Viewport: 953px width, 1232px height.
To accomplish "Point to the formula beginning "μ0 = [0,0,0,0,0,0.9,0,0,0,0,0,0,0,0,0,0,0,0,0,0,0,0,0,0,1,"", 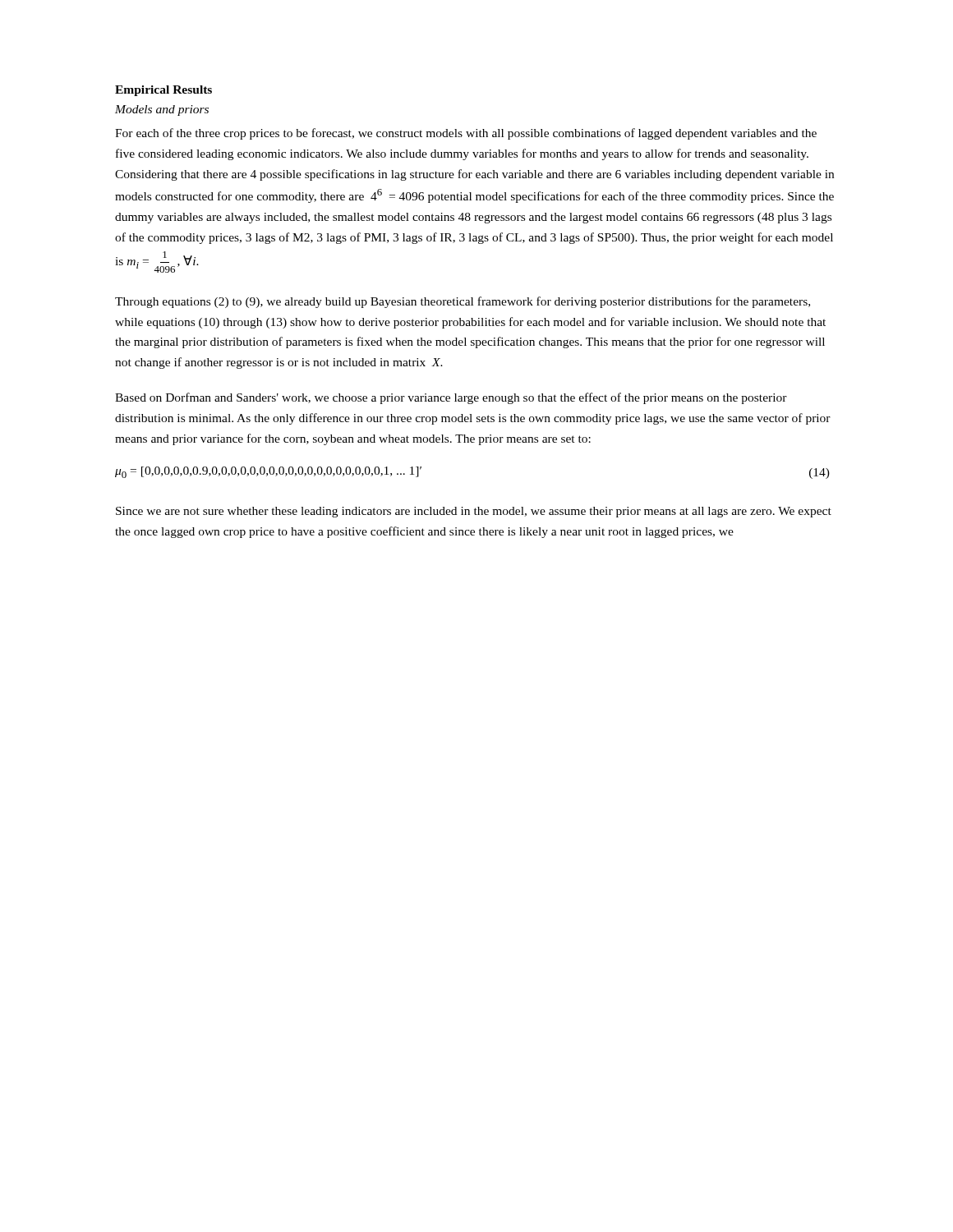I will click(x=252, y=473).
